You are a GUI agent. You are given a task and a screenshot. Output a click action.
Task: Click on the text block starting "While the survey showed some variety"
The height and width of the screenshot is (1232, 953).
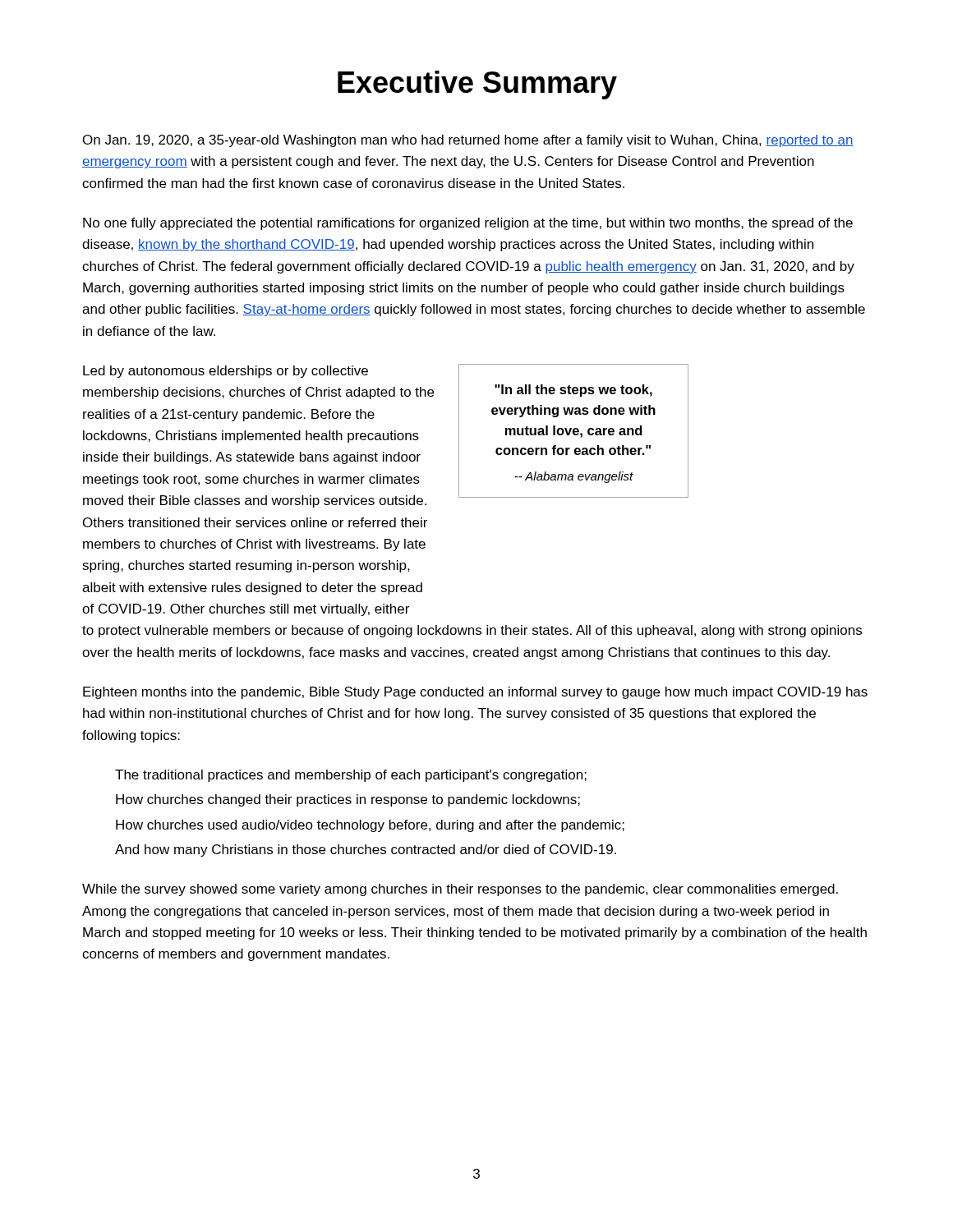tap(475, 922)
